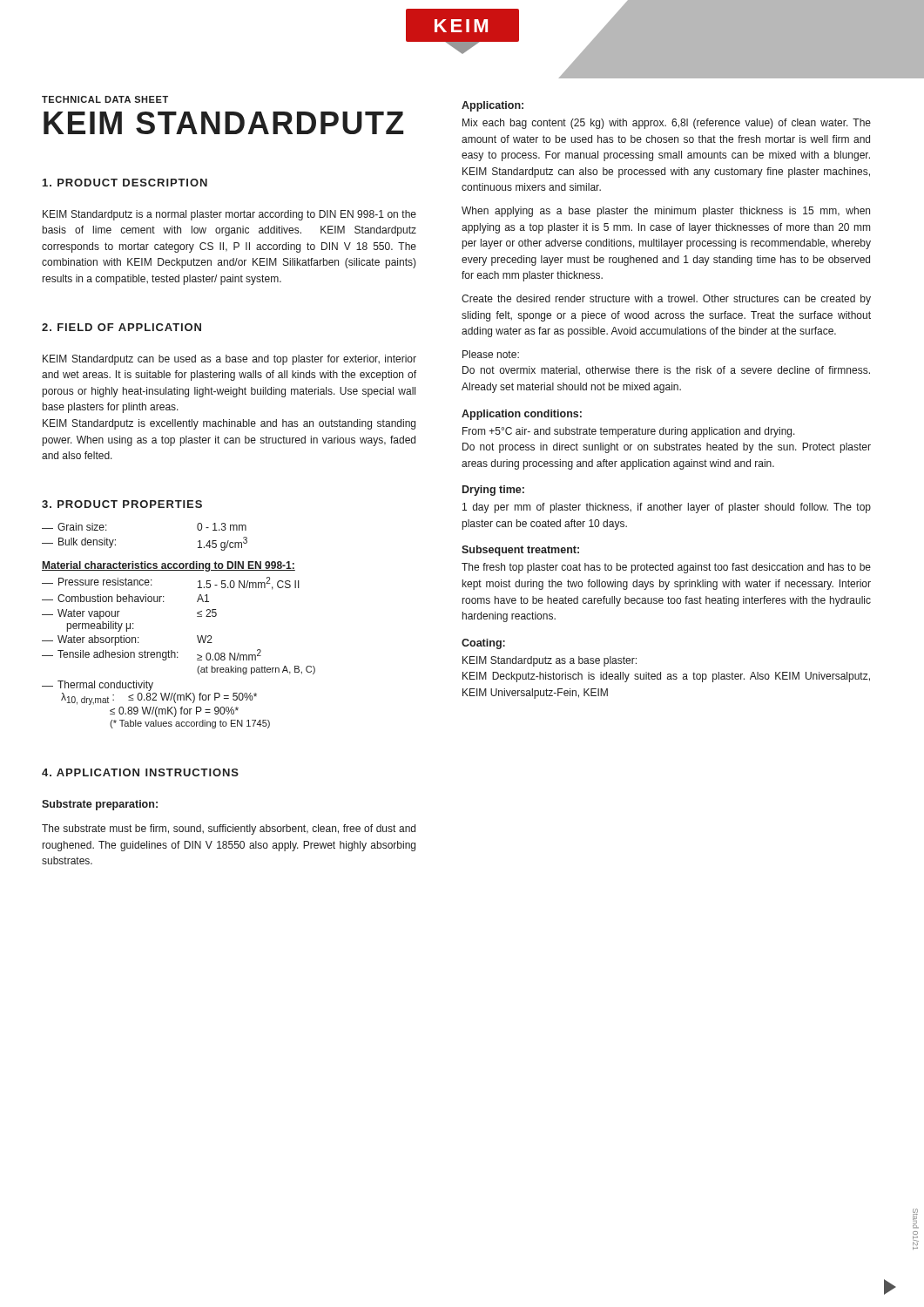Find the block on this page that starts "KEIM Standardputz is a normal"
Image resolution: width=924 pixels, height=1307 pixels.
[x=229, y=247]
